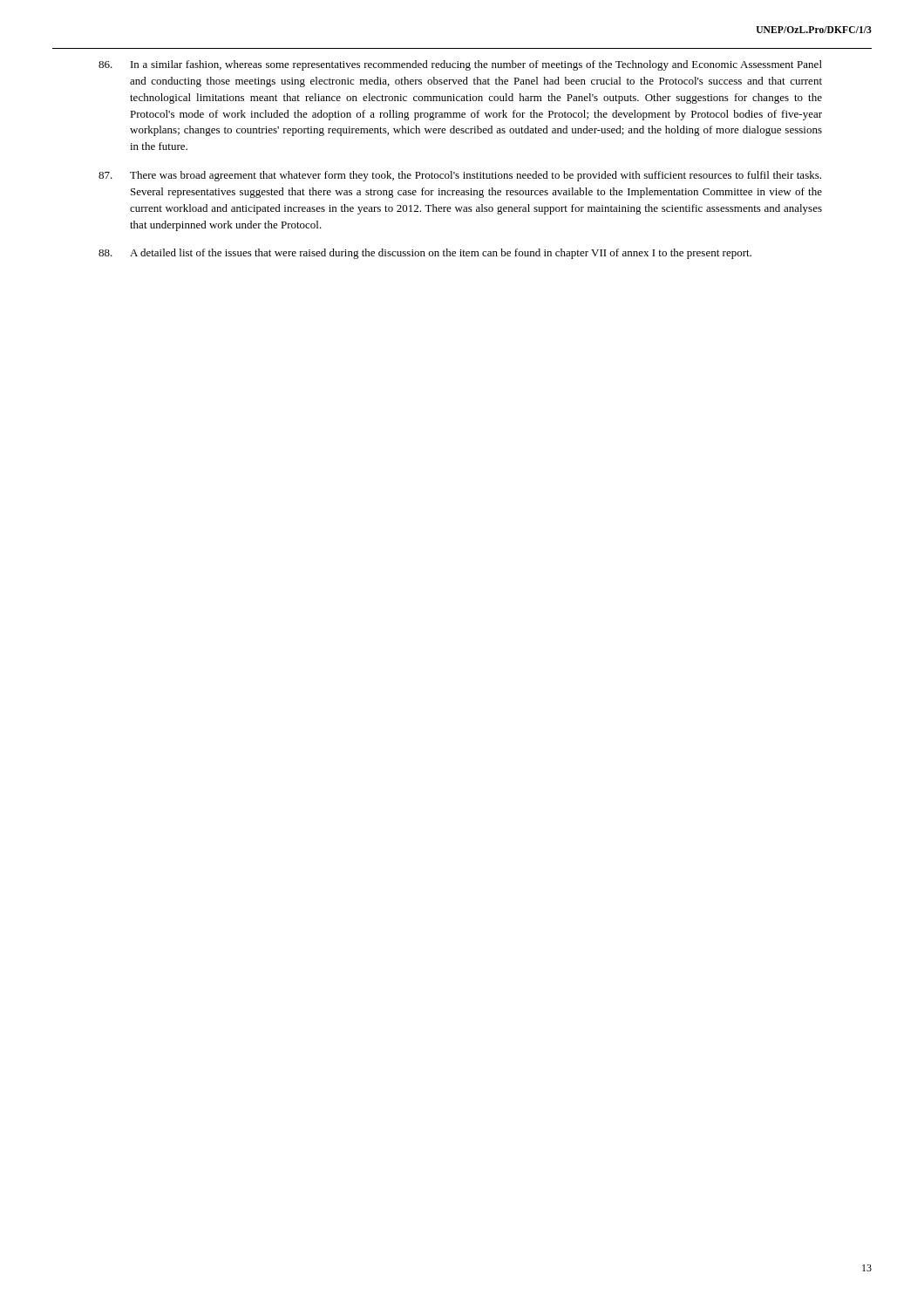Locate the passage starting "There was broad agreement that whatever form"
This screenshot has width=924, height=1308.
pyautogui.click(x=460, y=200)
